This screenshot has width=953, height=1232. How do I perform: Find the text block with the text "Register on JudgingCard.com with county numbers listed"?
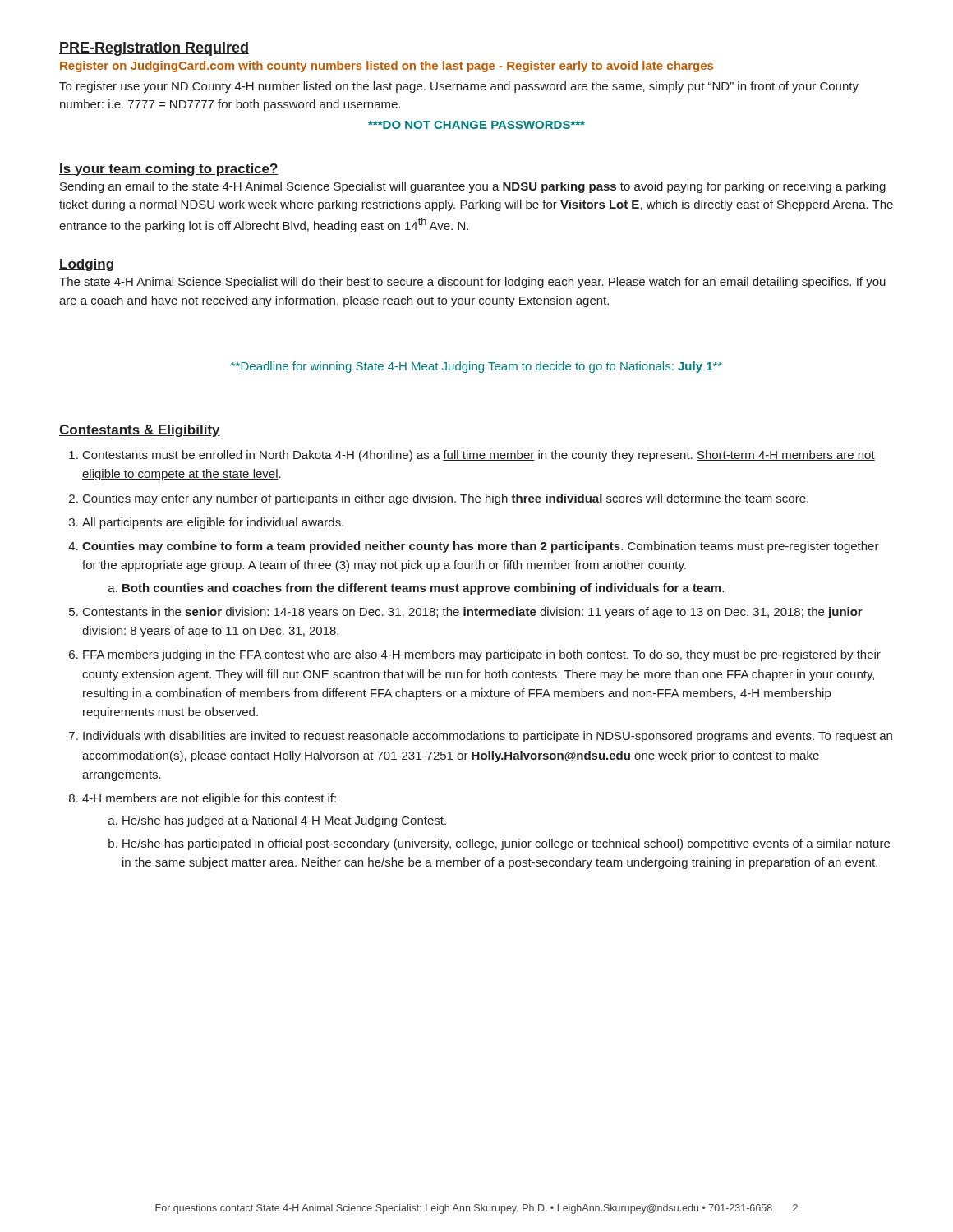(476, 66)
